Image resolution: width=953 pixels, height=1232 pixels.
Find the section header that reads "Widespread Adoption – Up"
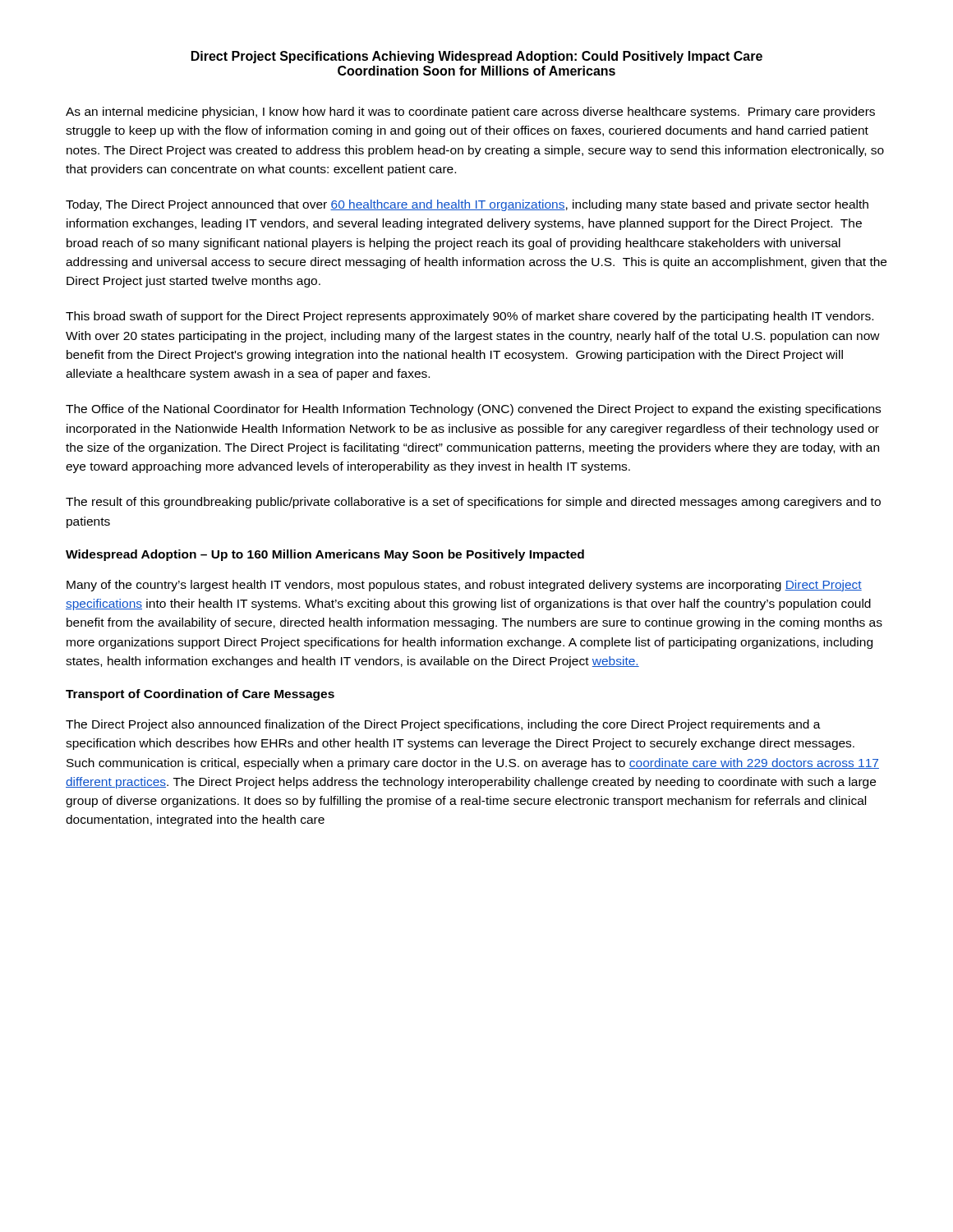pos(325,554)
